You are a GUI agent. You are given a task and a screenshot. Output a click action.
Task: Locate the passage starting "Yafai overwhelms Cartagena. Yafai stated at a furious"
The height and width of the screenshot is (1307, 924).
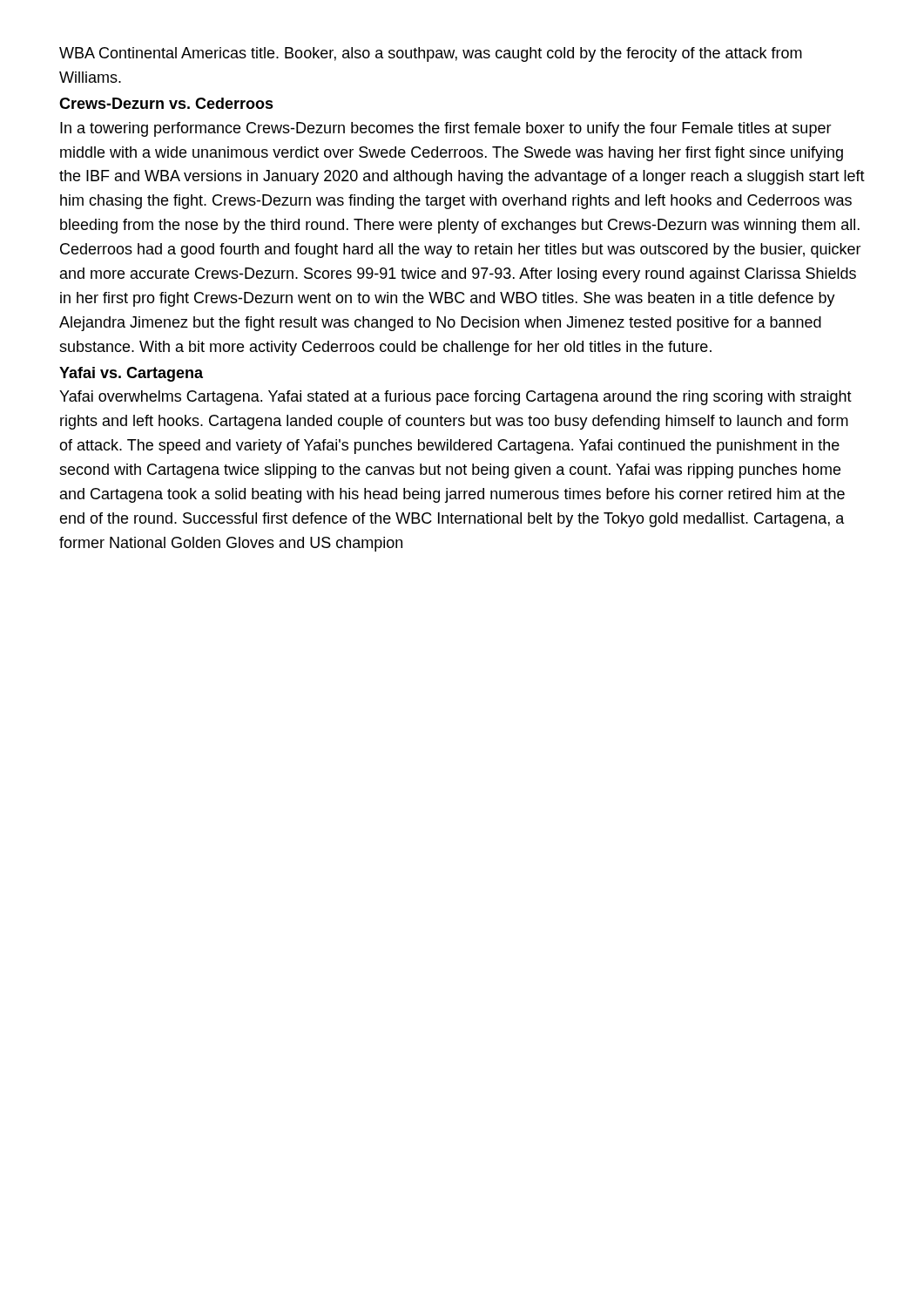(x=455, y=470)
